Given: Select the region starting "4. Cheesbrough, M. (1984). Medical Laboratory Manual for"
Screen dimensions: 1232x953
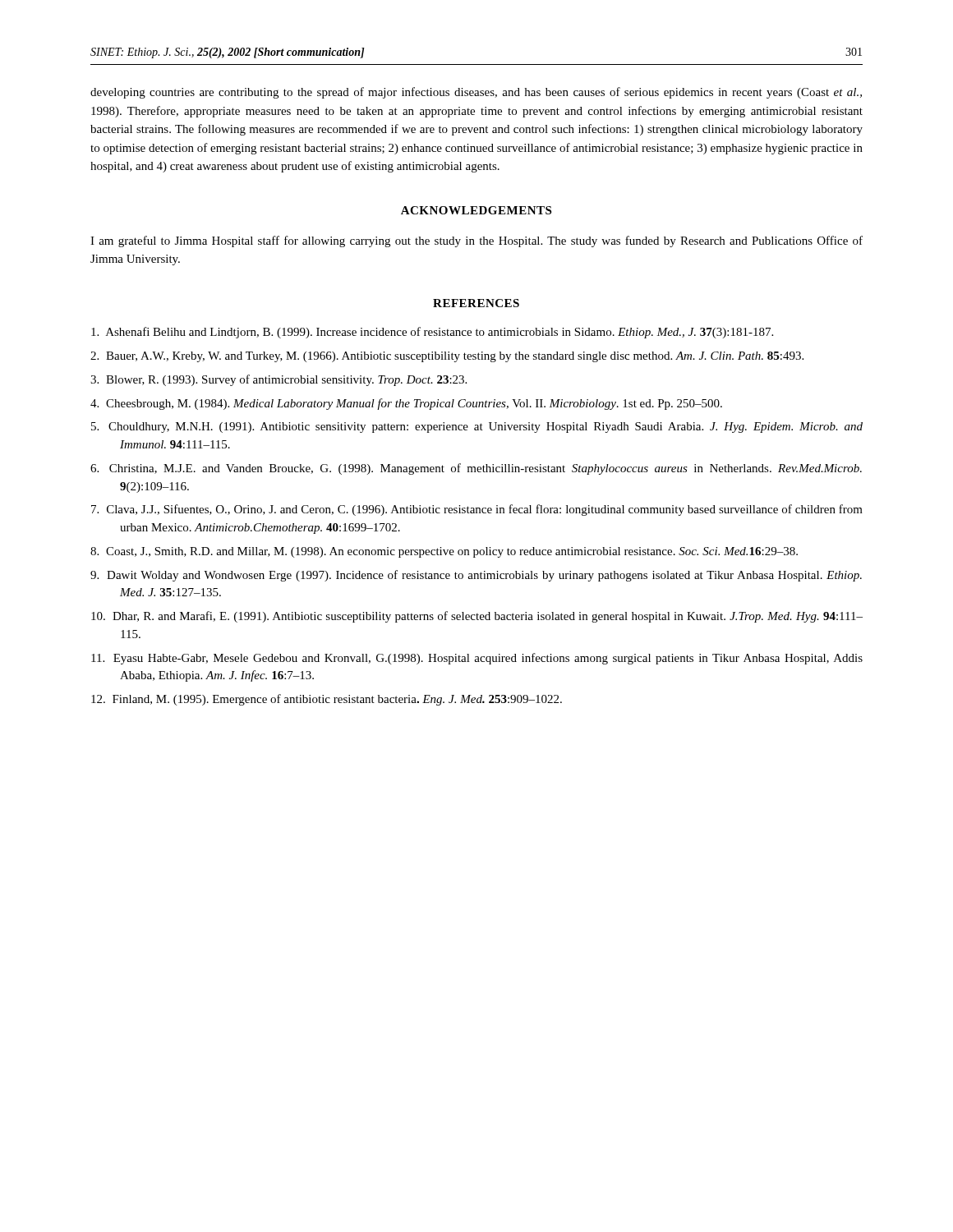Looking at the screenshot, I should (476, 404).
